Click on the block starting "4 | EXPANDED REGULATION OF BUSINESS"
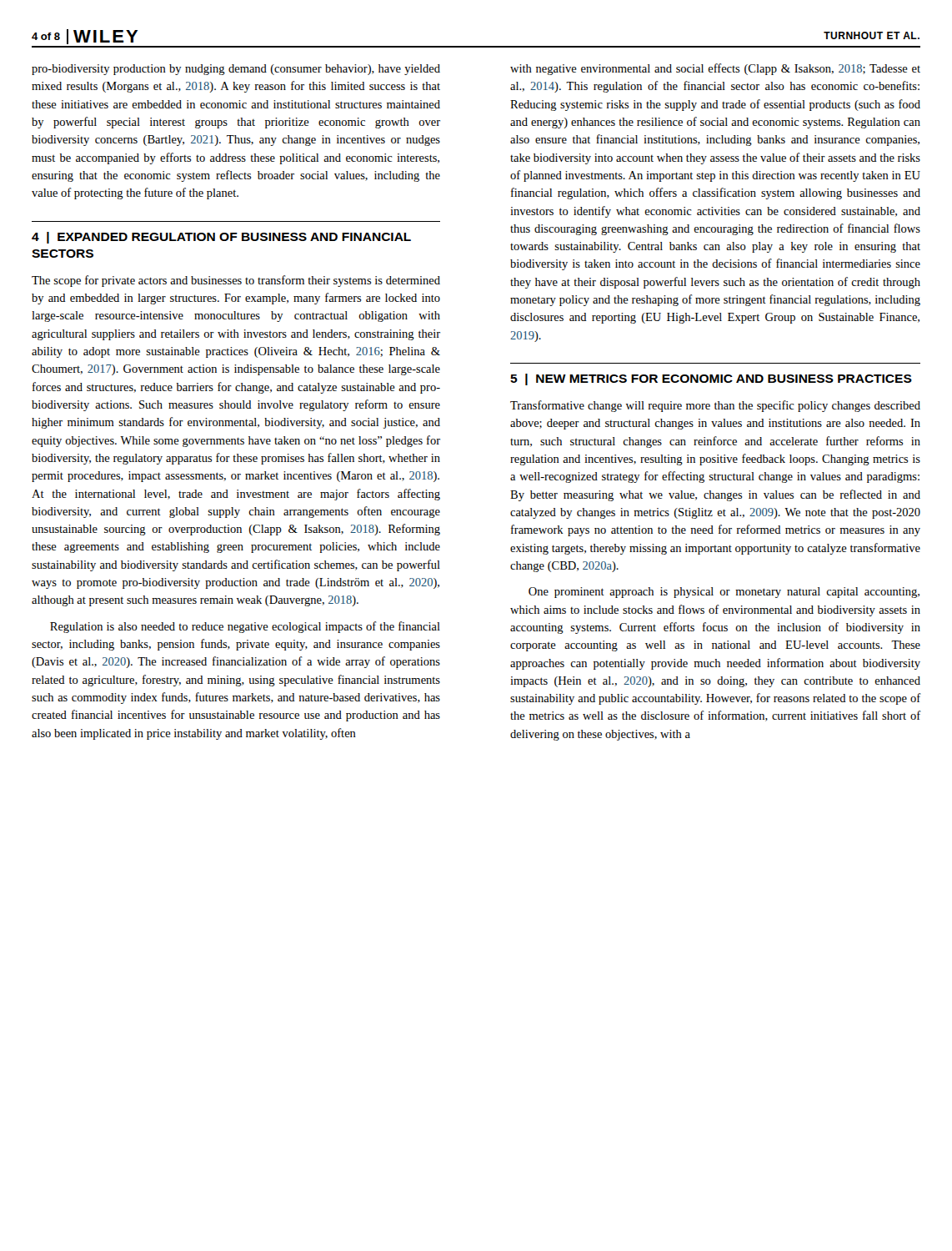This screenshot has height=1251, width=952. pyautogui.click(x=236, y=241)
